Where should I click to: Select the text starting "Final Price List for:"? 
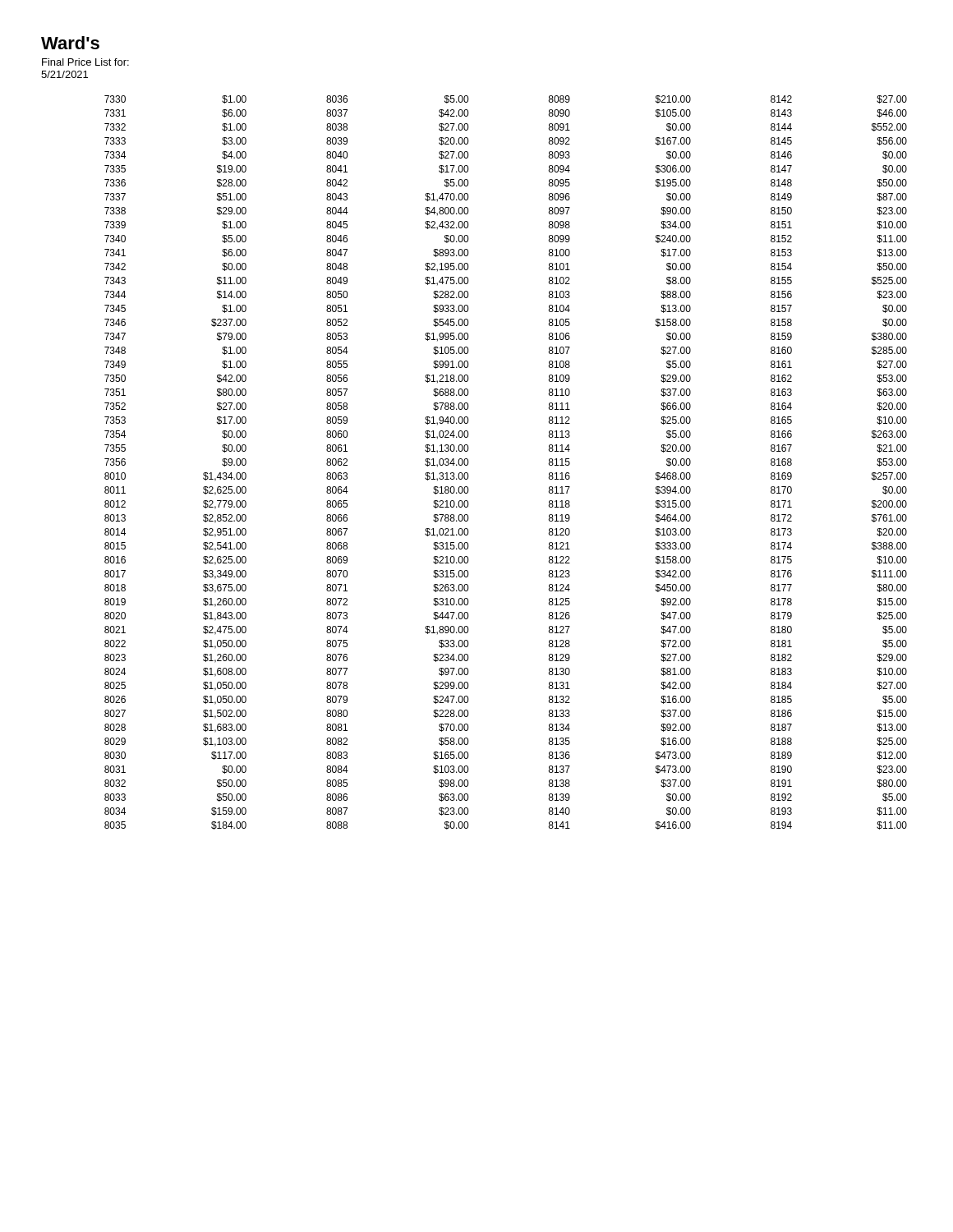coord(85,62)
